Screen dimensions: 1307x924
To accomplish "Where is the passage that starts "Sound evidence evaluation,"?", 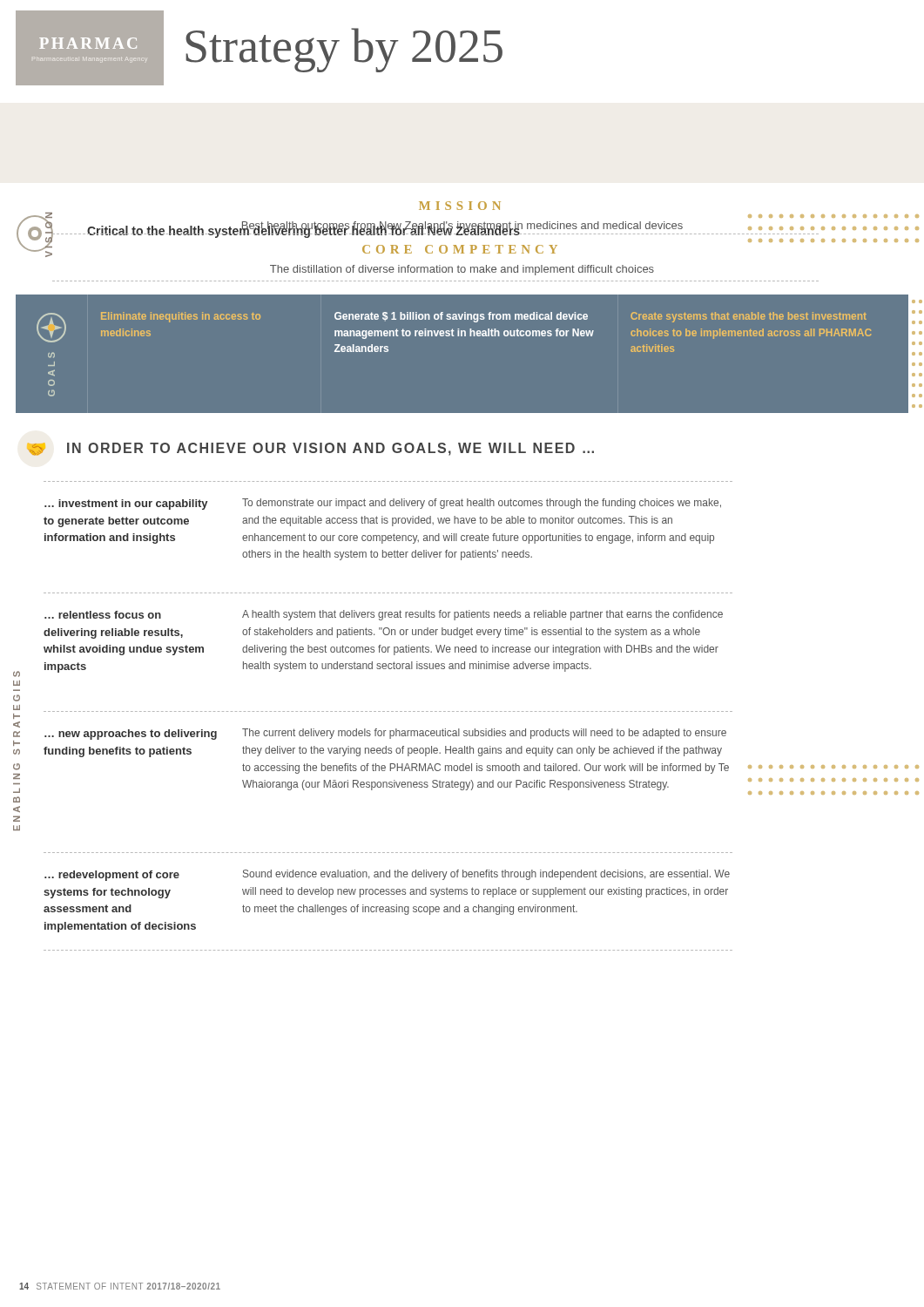I will [486, 891].
